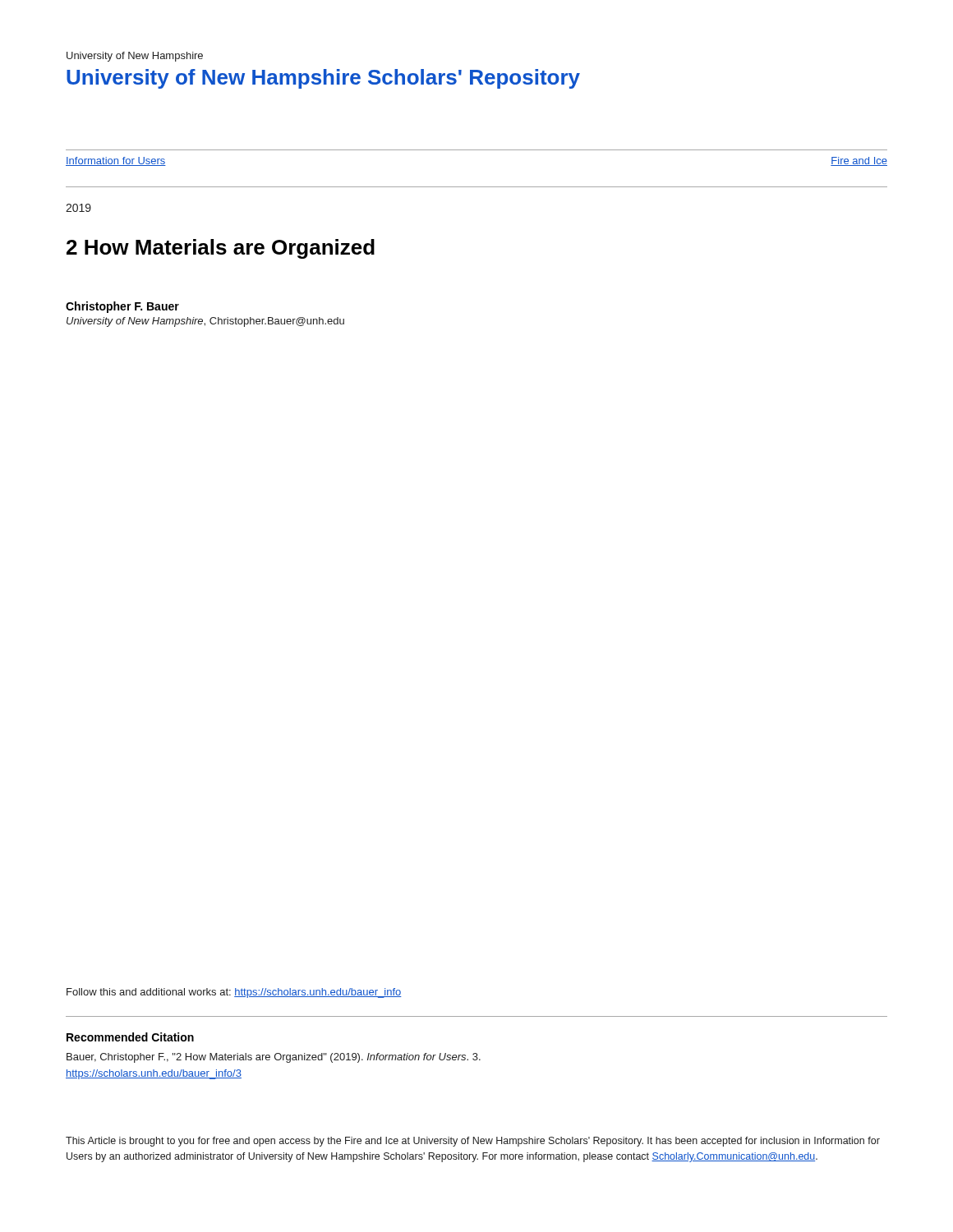Navigate to the passage starting "This Article is brought to you for"

click(473, 1149)
